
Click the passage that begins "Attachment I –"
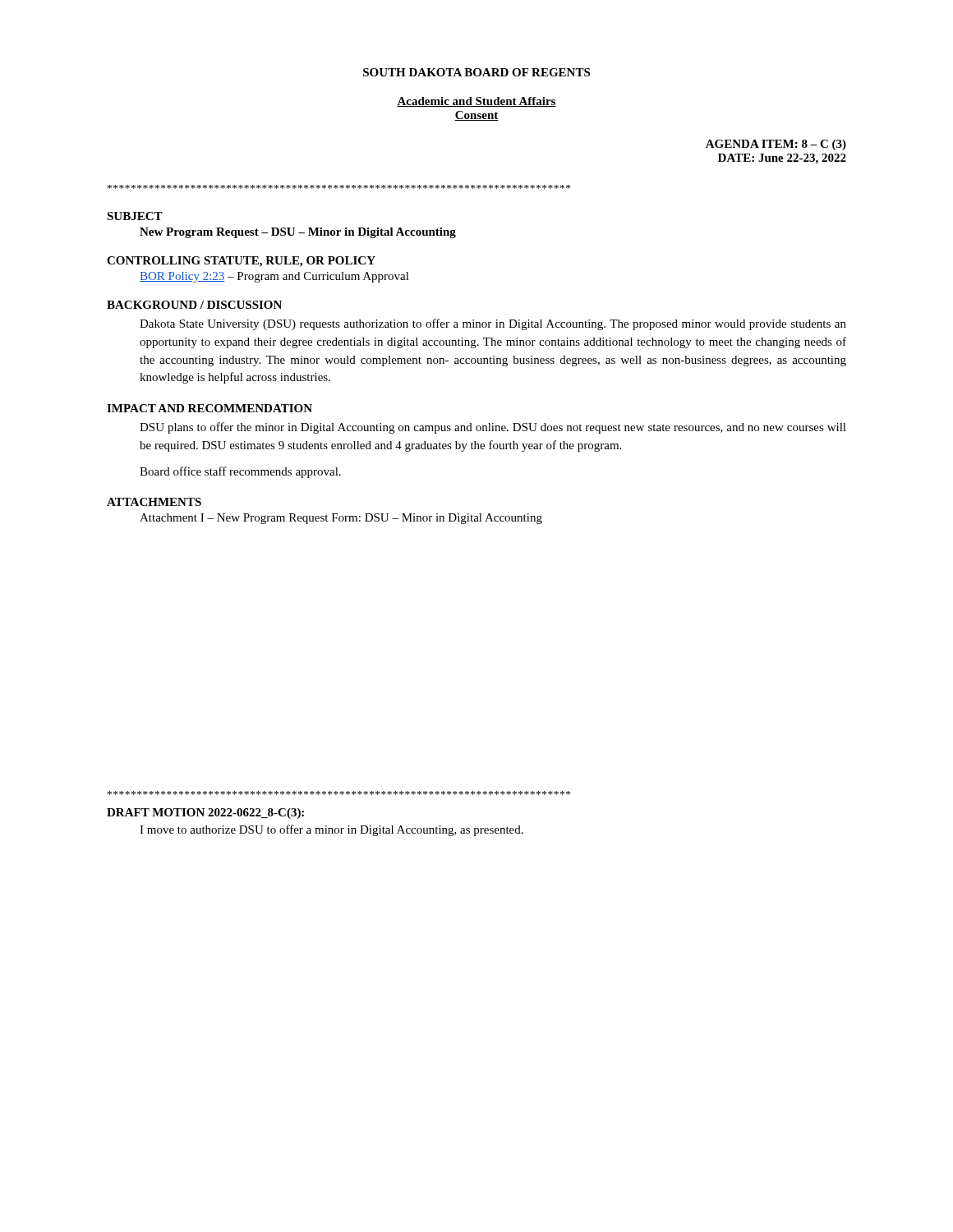point(341,518)
